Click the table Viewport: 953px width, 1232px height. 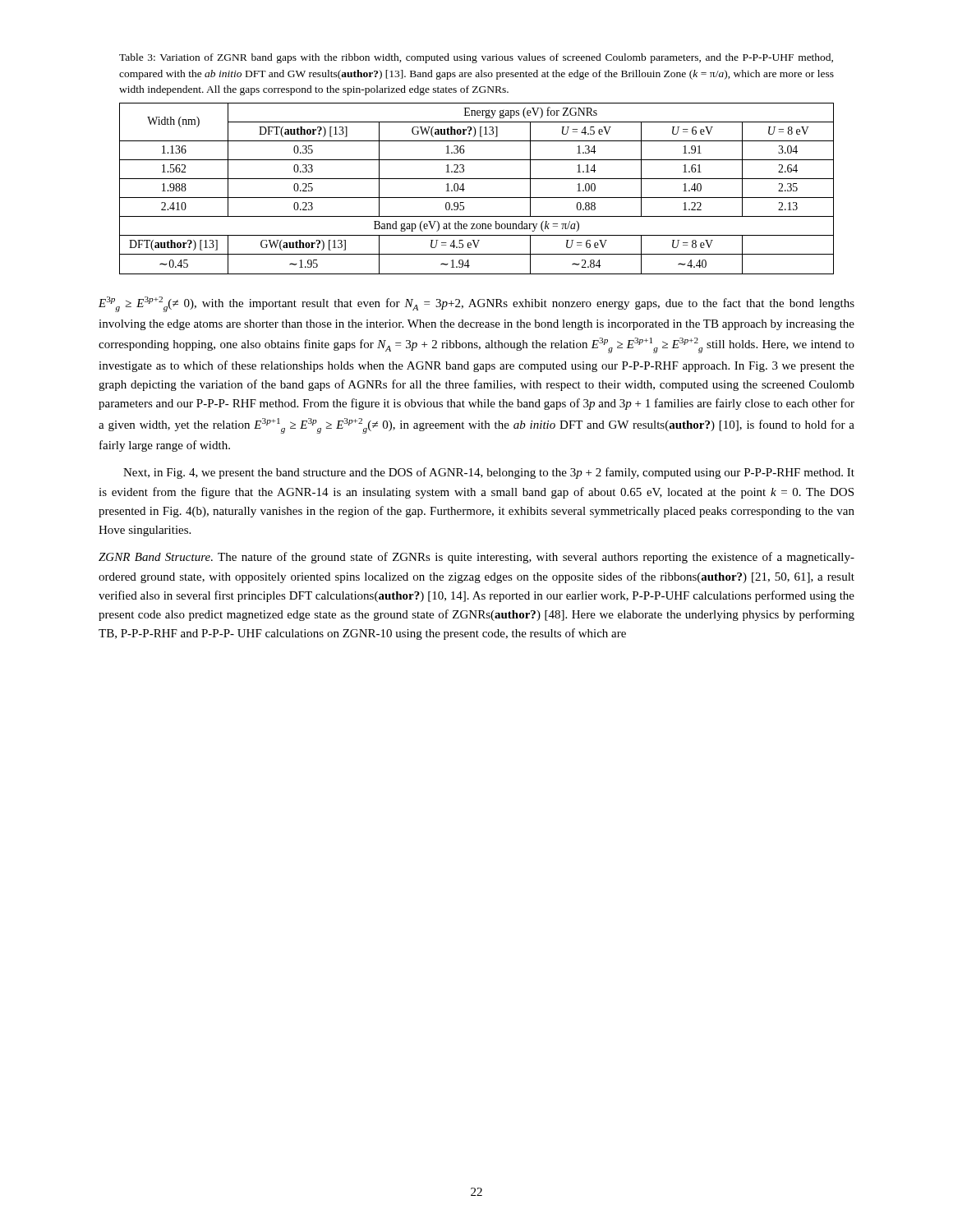pyautogui.click(x=476, y=188)
